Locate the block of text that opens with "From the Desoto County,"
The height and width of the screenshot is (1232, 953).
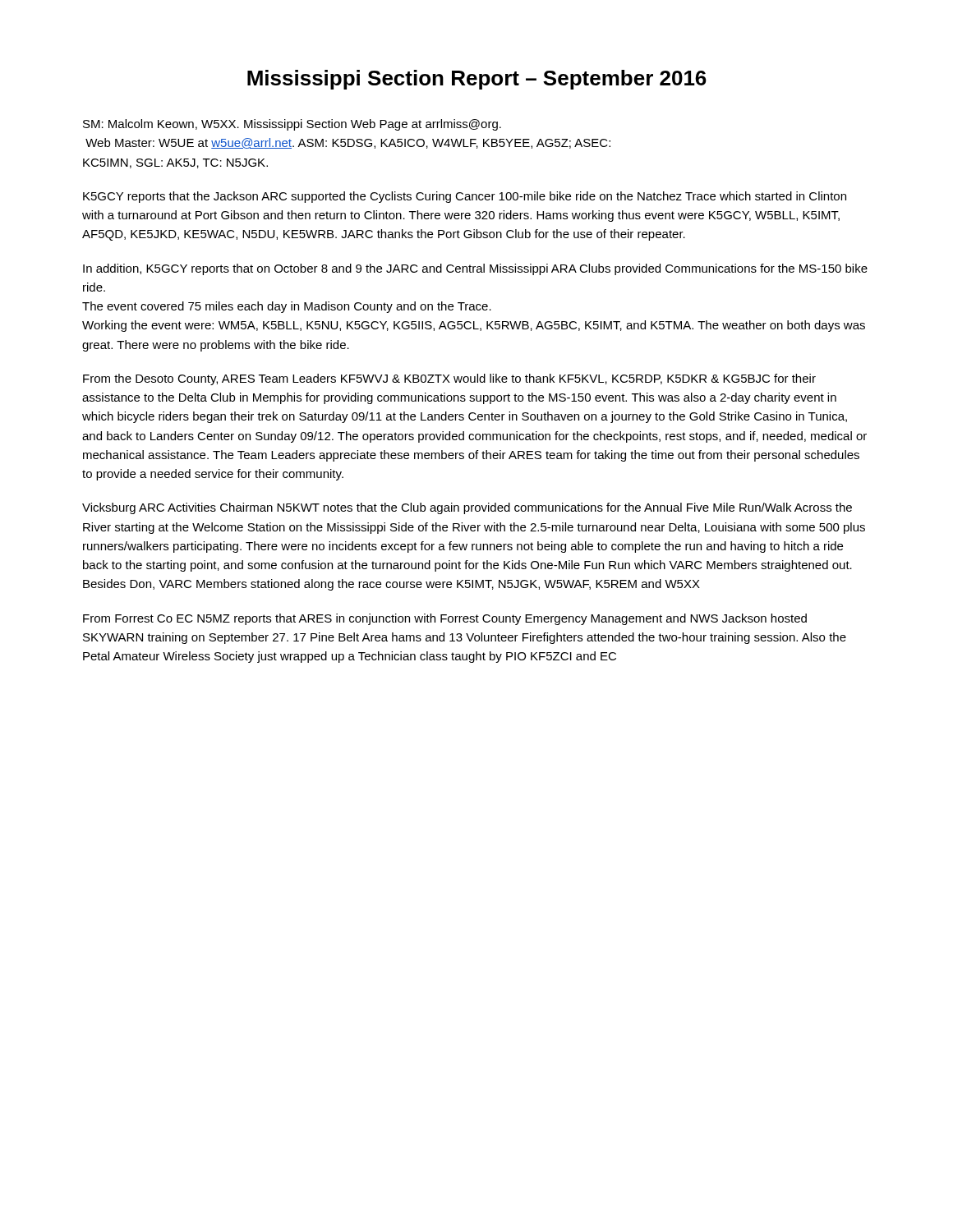[475, 426]
